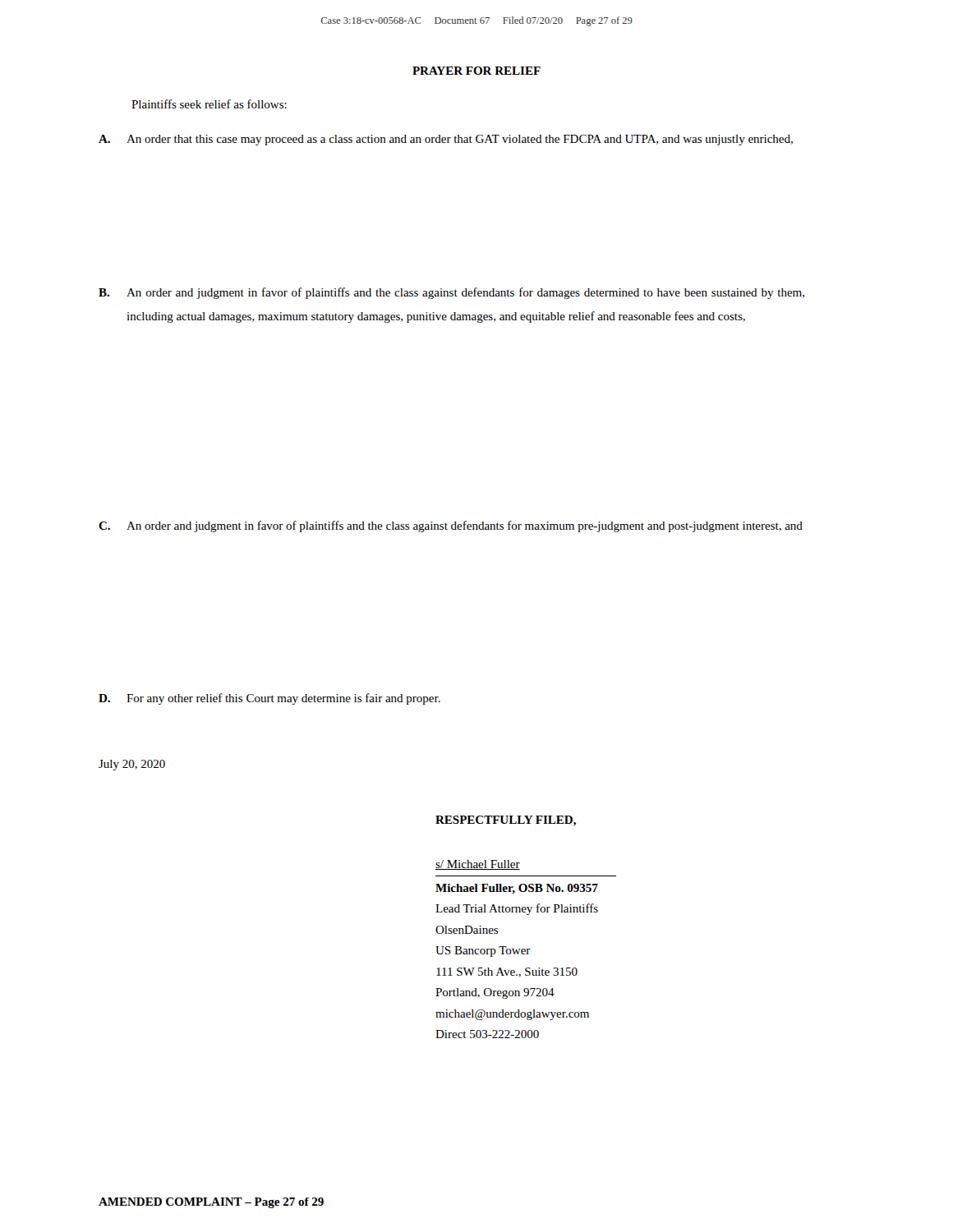The image size is (953, 1232).
Task: Point to the block starting "s/ Michael Fuller Michael Fuller, OSB No."
Action: (526, 947)
